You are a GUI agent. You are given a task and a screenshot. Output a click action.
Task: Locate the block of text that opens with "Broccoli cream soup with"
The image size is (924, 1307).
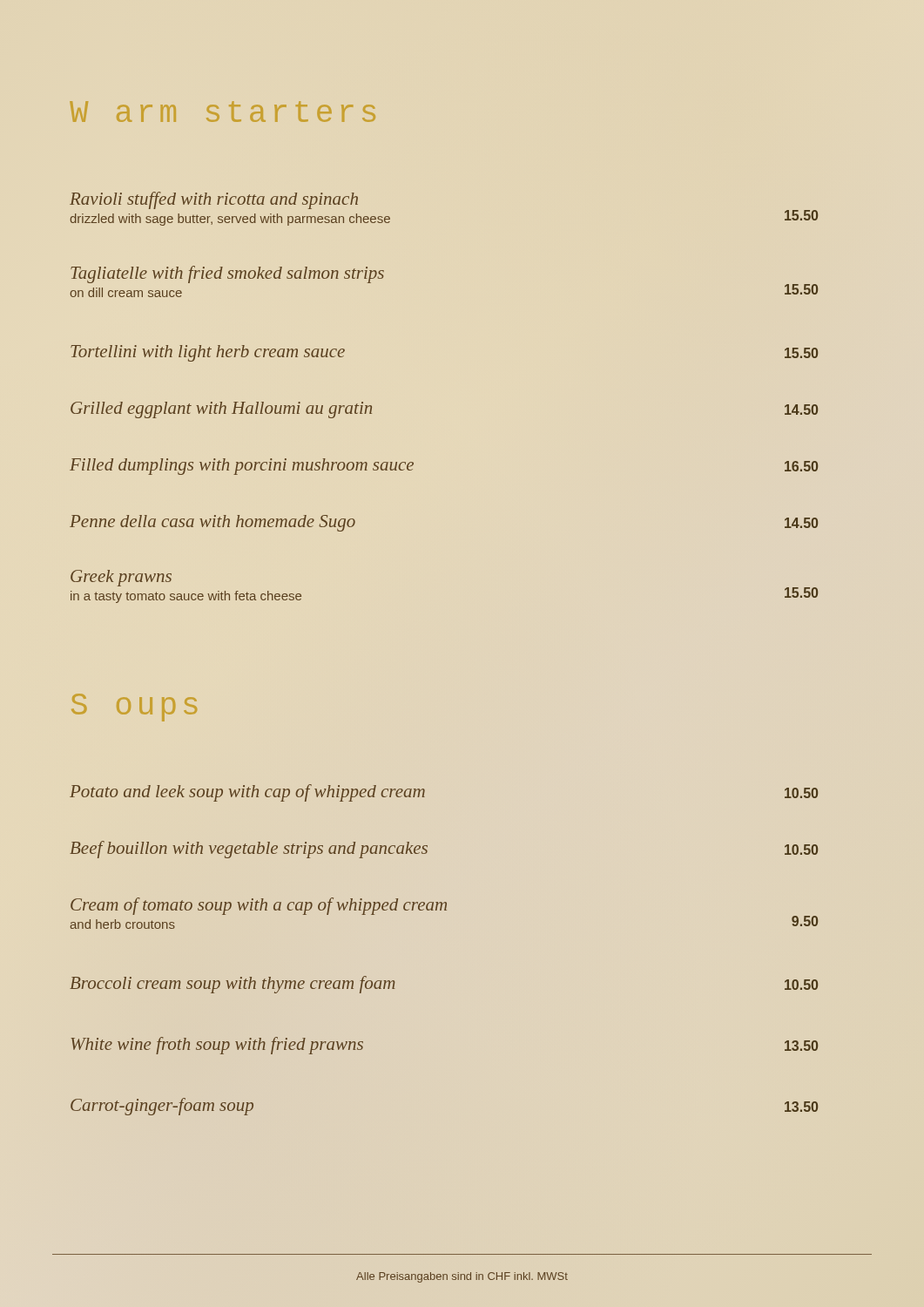point(231,984)
